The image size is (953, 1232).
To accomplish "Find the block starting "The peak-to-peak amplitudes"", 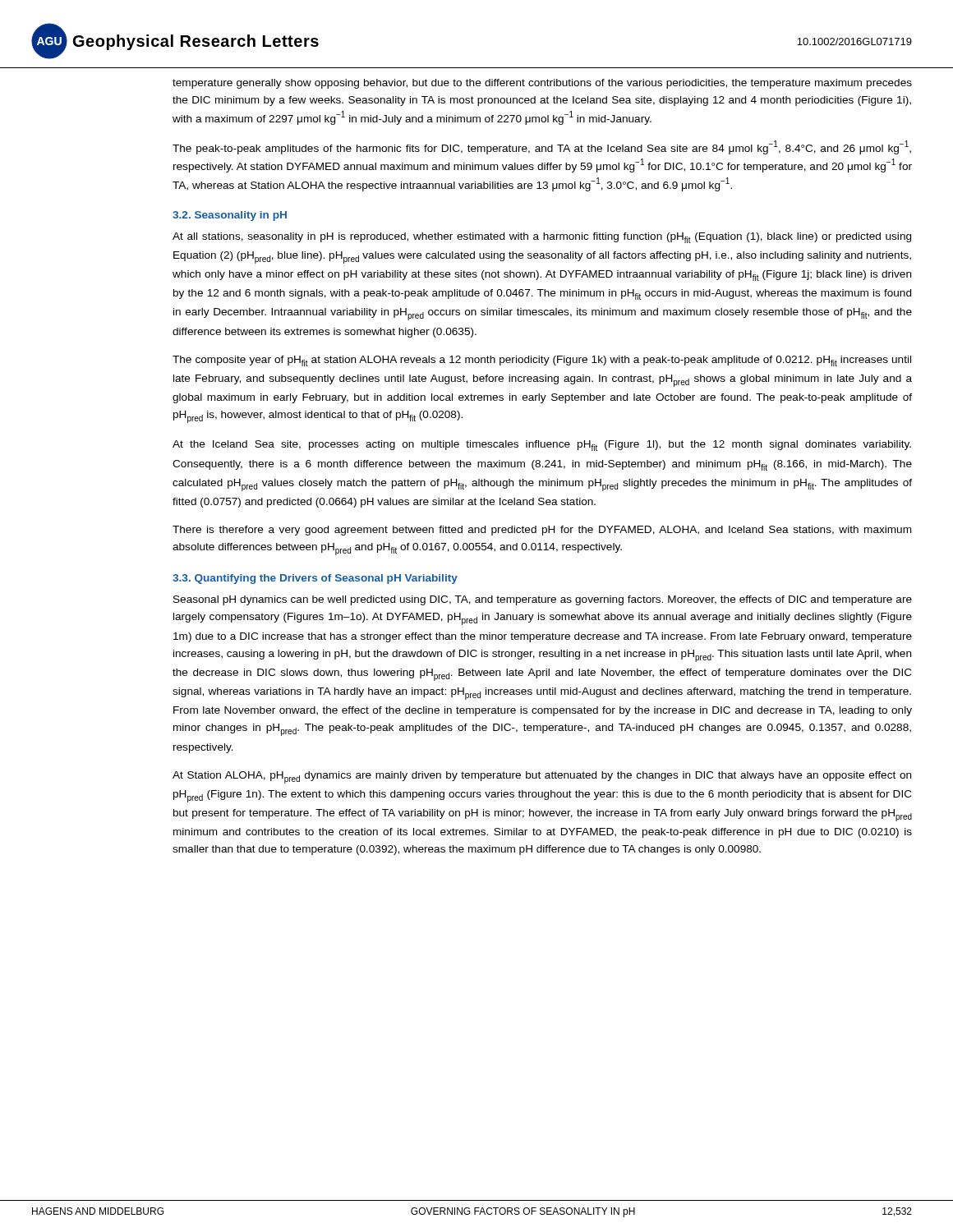I will tap(542, 165).
